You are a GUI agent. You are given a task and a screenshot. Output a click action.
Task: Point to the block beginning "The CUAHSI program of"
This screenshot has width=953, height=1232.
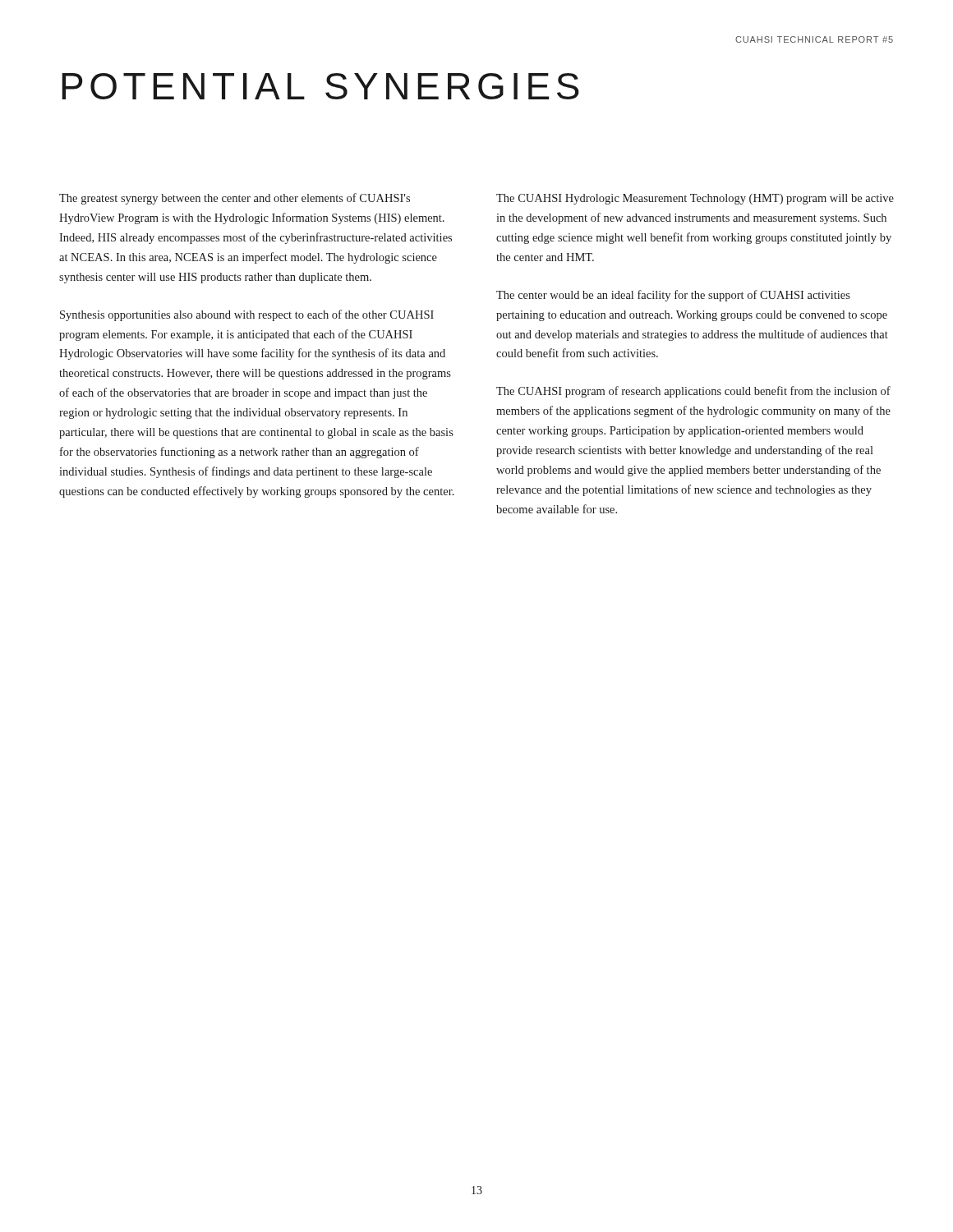point(693,450)
